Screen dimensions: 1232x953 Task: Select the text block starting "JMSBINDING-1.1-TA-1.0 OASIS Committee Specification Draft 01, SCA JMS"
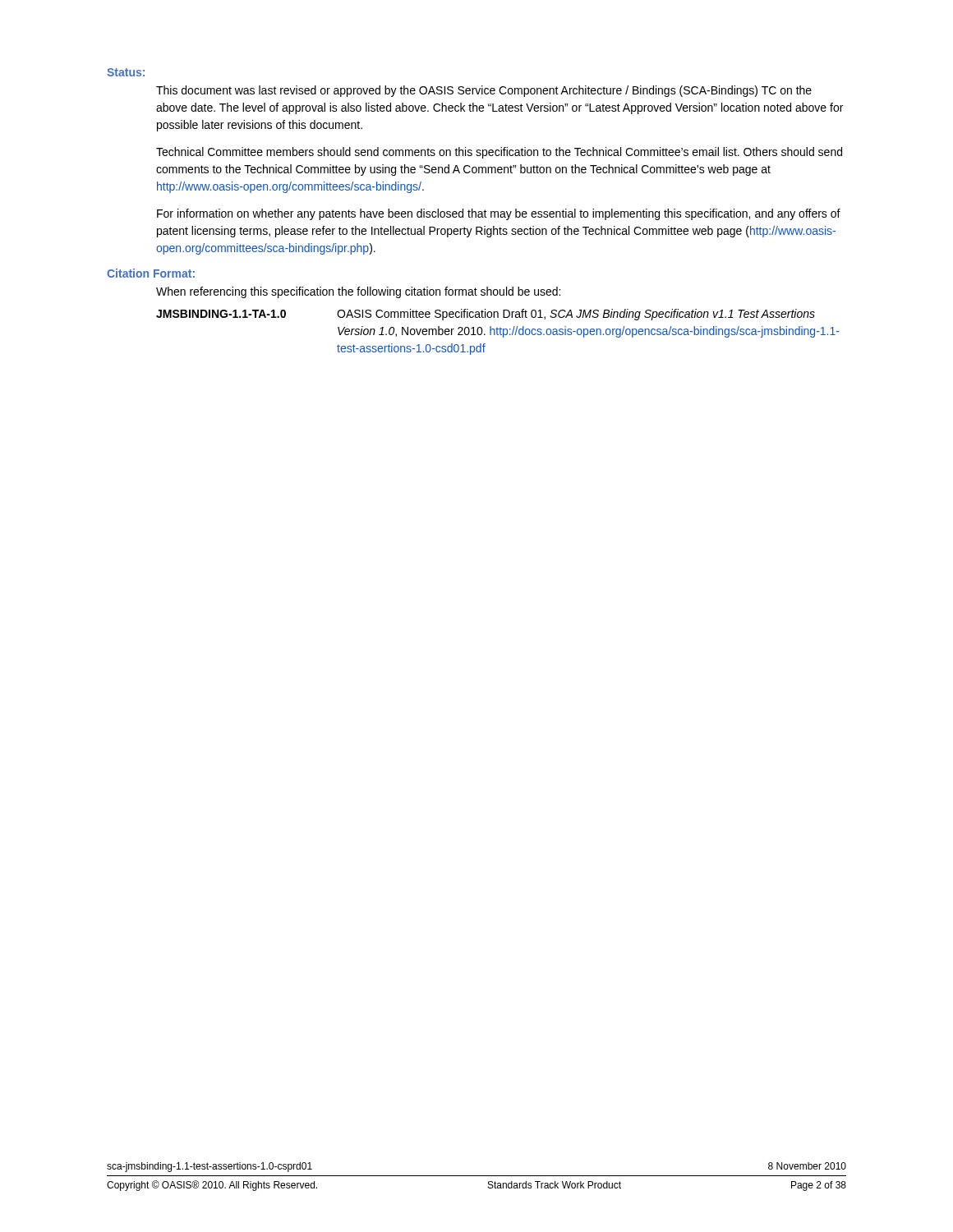tap(501, 331)
